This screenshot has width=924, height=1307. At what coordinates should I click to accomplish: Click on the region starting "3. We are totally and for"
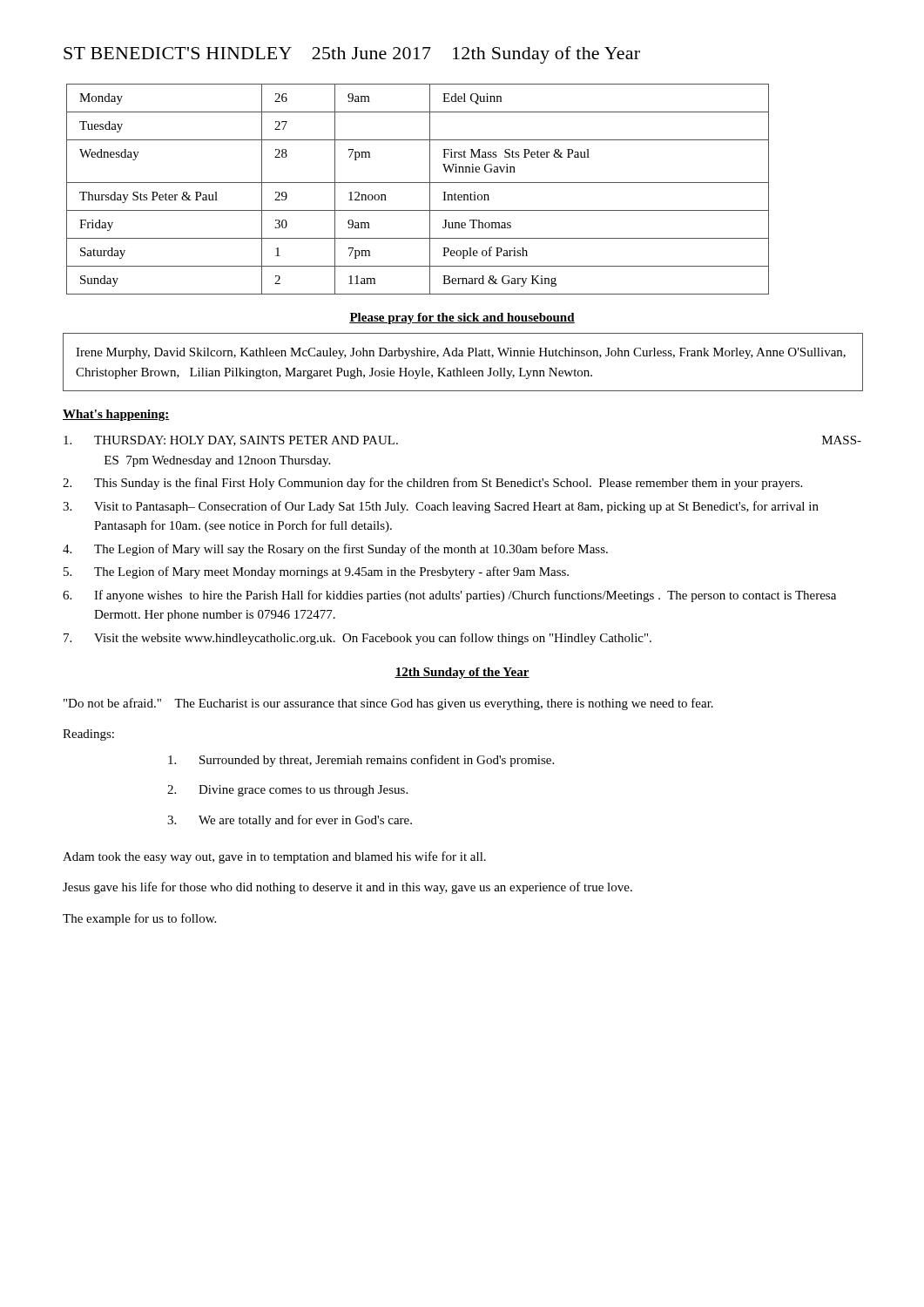(x=290, y=820)
